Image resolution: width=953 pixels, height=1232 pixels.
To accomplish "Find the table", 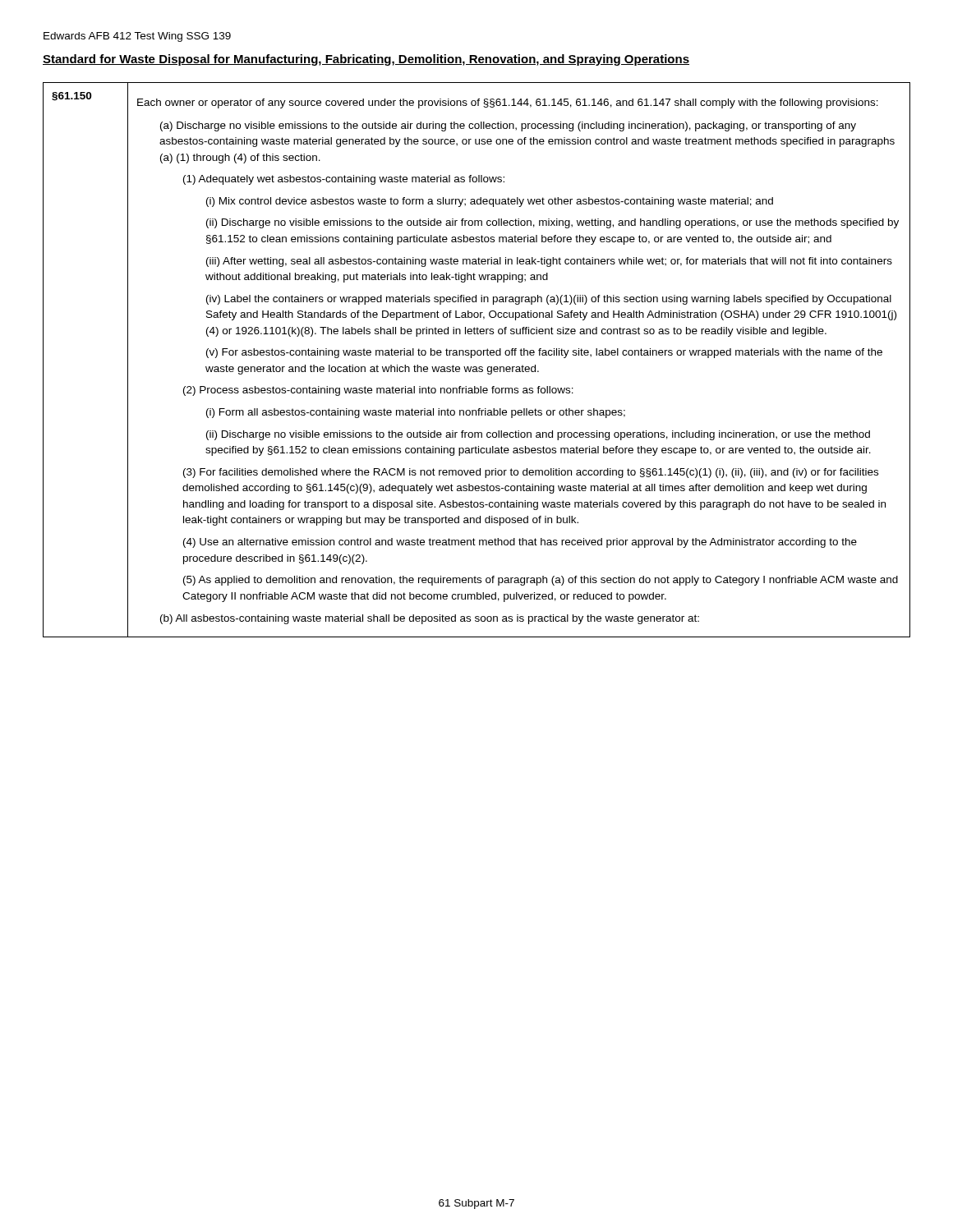I will [476, 360].
